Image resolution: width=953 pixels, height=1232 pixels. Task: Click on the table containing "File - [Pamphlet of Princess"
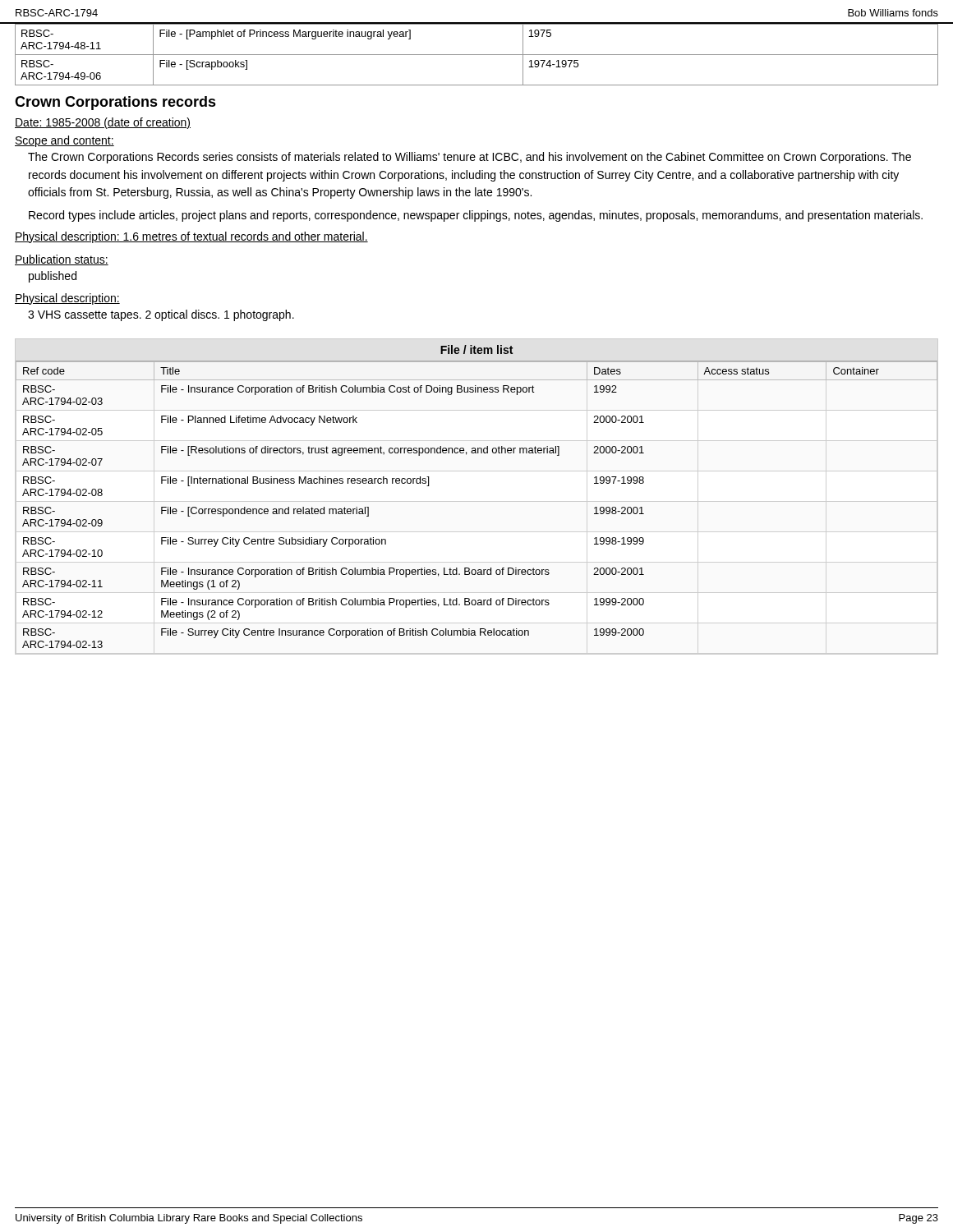[x=476, y=55]
